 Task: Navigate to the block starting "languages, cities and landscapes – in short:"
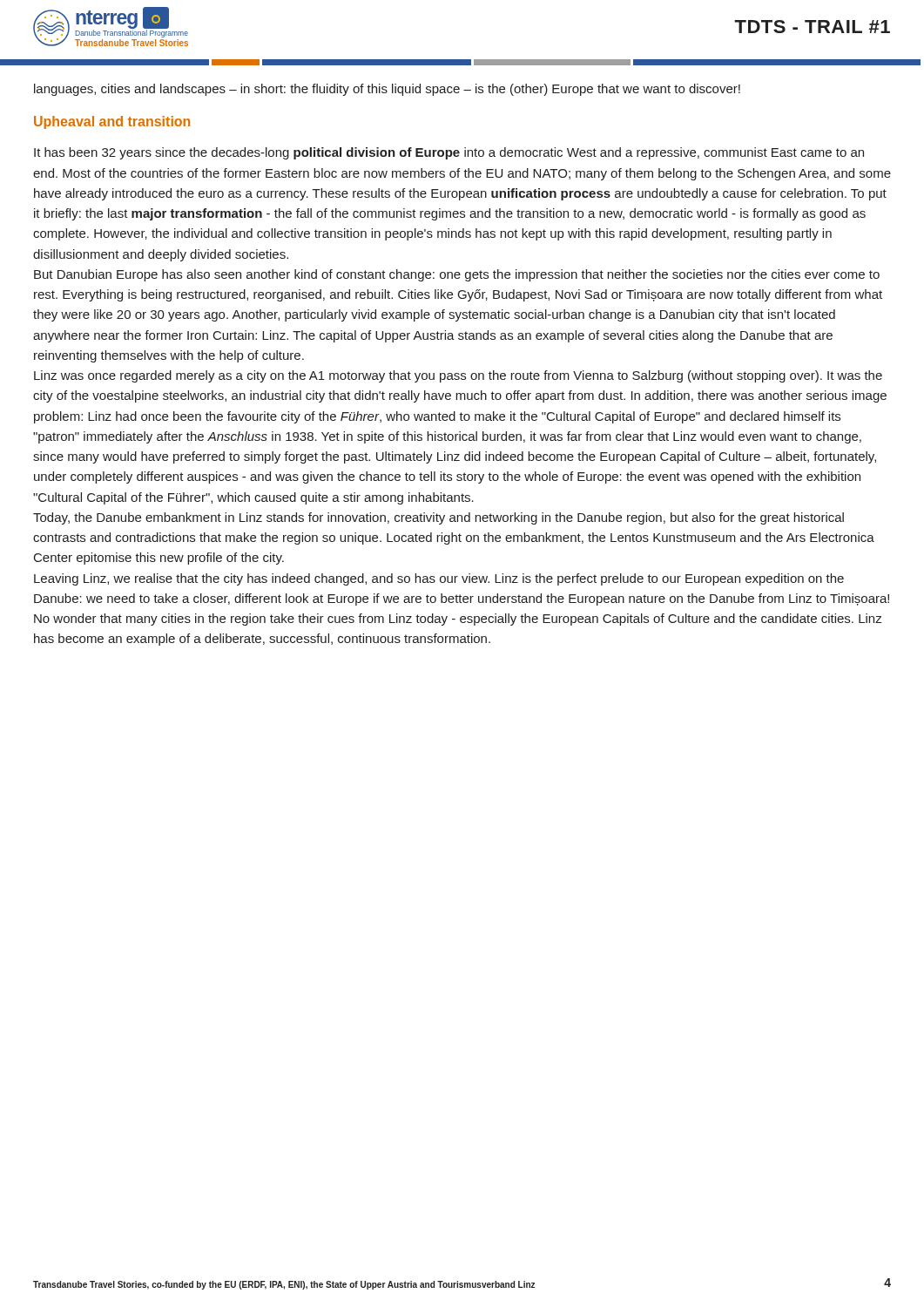click(387, 88)
